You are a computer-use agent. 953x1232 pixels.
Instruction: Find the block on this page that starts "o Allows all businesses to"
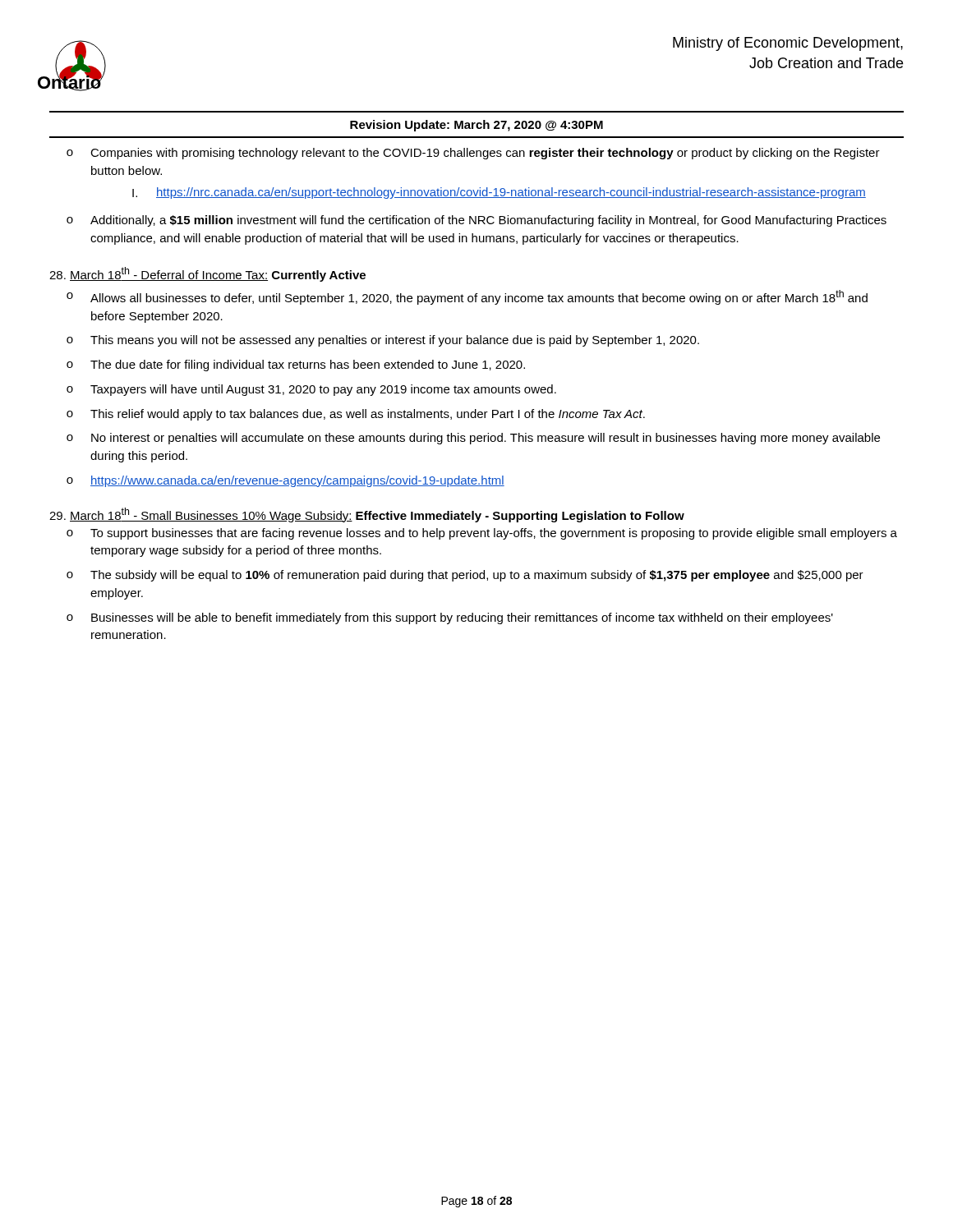click(476, 306)
